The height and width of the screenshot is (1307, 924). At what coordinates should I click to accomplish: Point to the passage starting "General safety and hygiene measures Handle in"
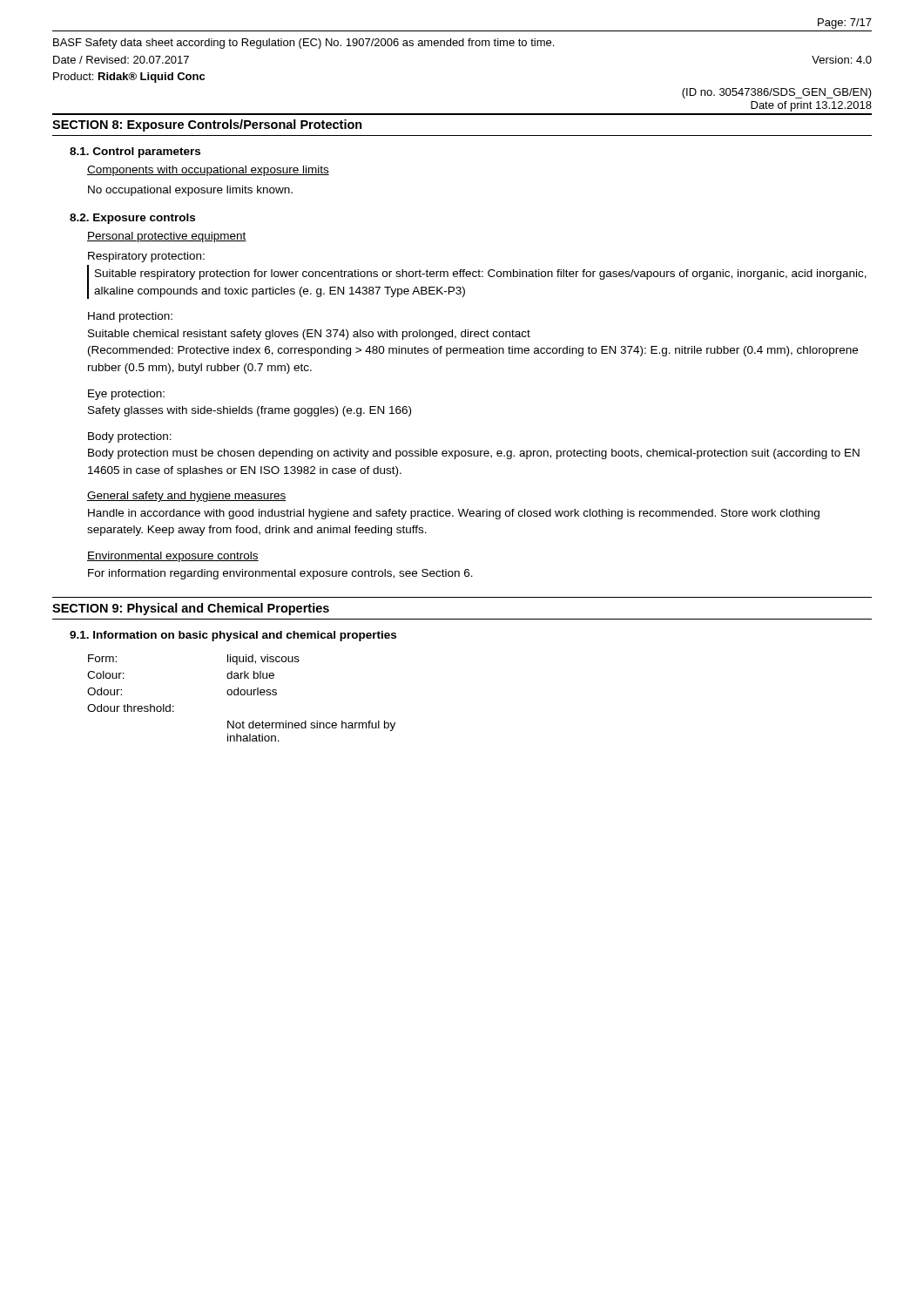(454, 513)
